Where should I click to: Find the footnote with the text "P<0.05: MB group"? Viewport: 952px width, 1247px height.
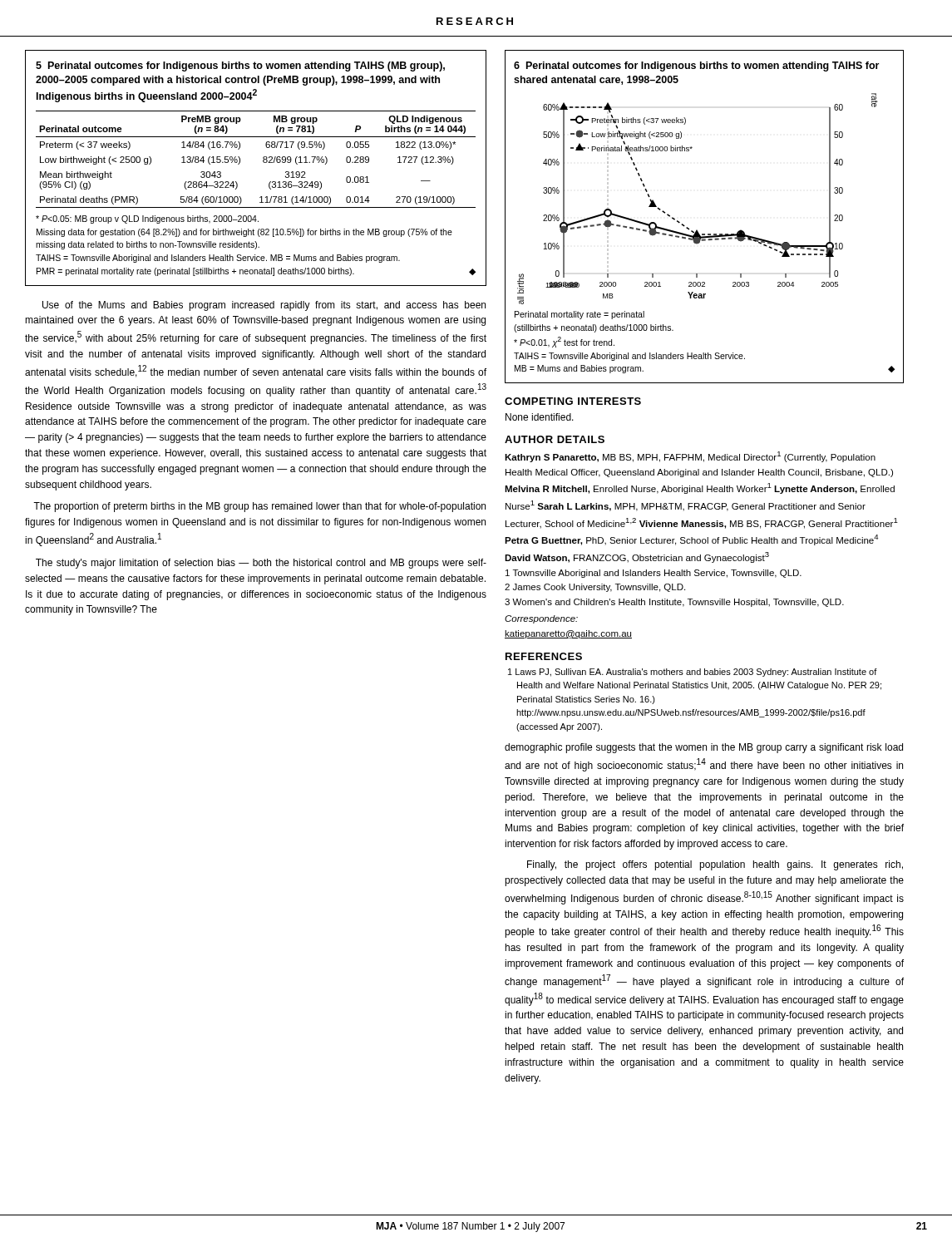pyautogui.click(x=256, y=246)
